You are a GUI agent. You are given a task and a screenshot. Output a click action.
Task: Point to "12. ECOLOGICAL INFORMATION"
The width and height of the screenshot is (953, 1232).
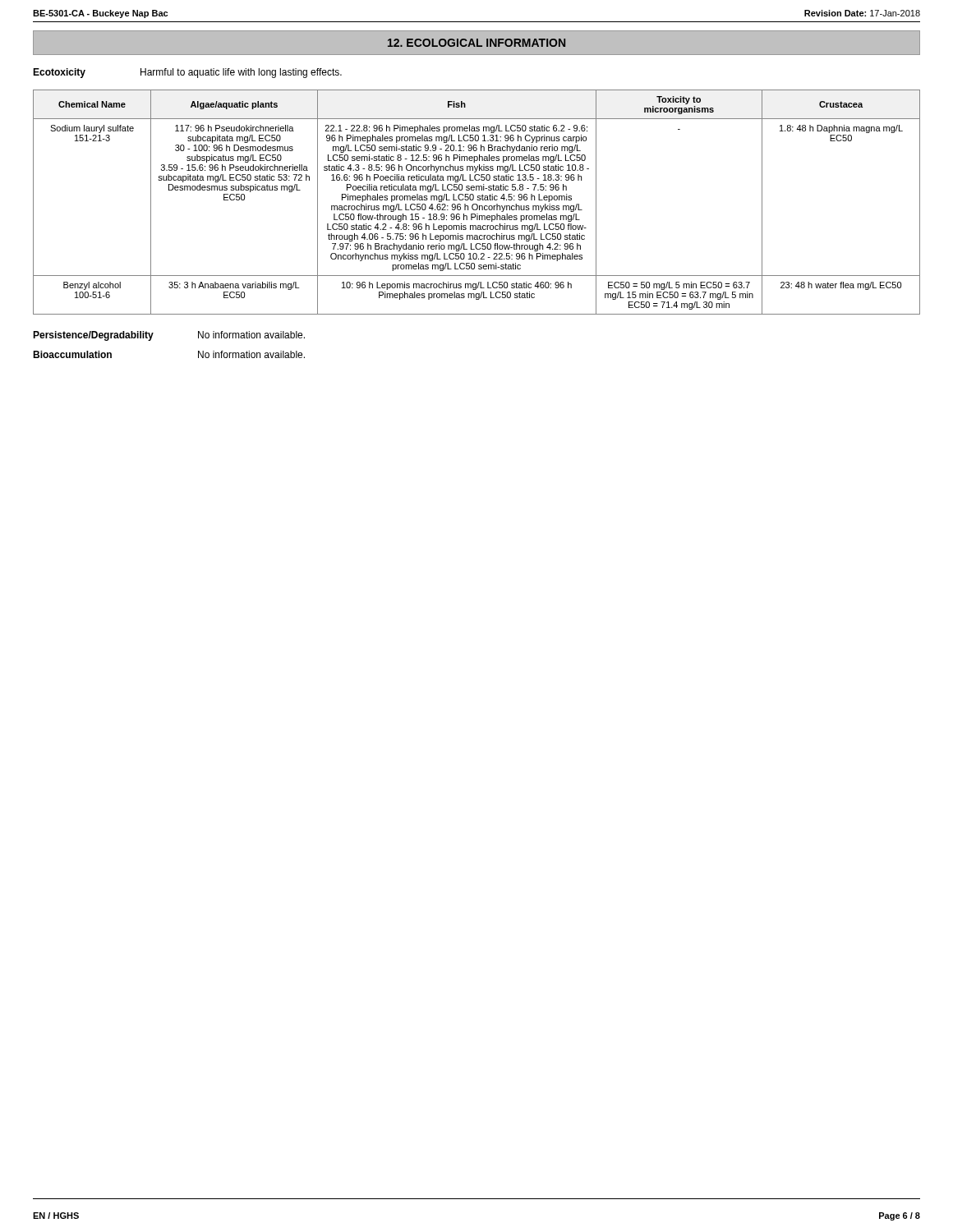tap(476, 43)
